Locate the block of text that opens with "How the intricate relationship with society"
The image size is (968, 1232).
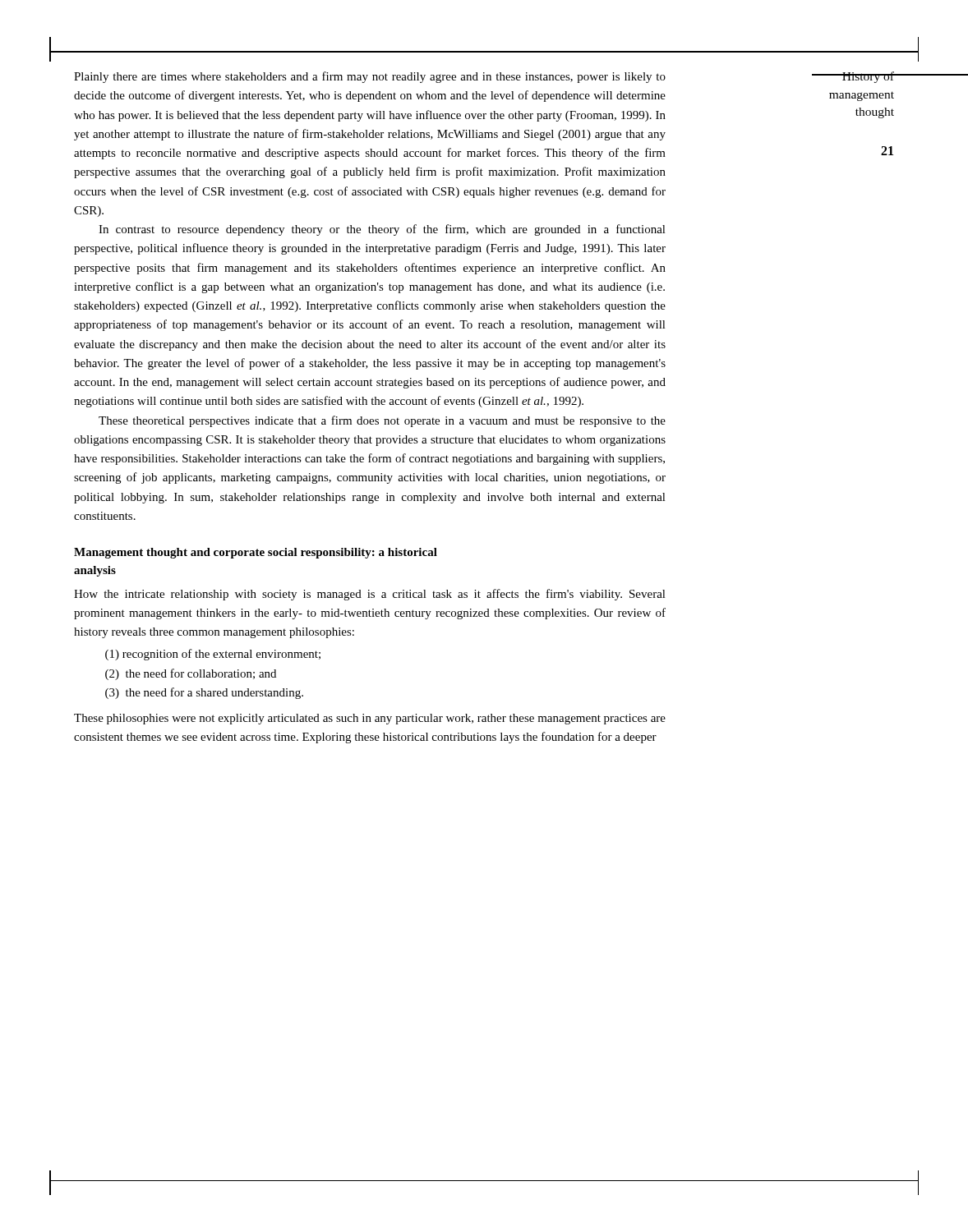point(370,613)
